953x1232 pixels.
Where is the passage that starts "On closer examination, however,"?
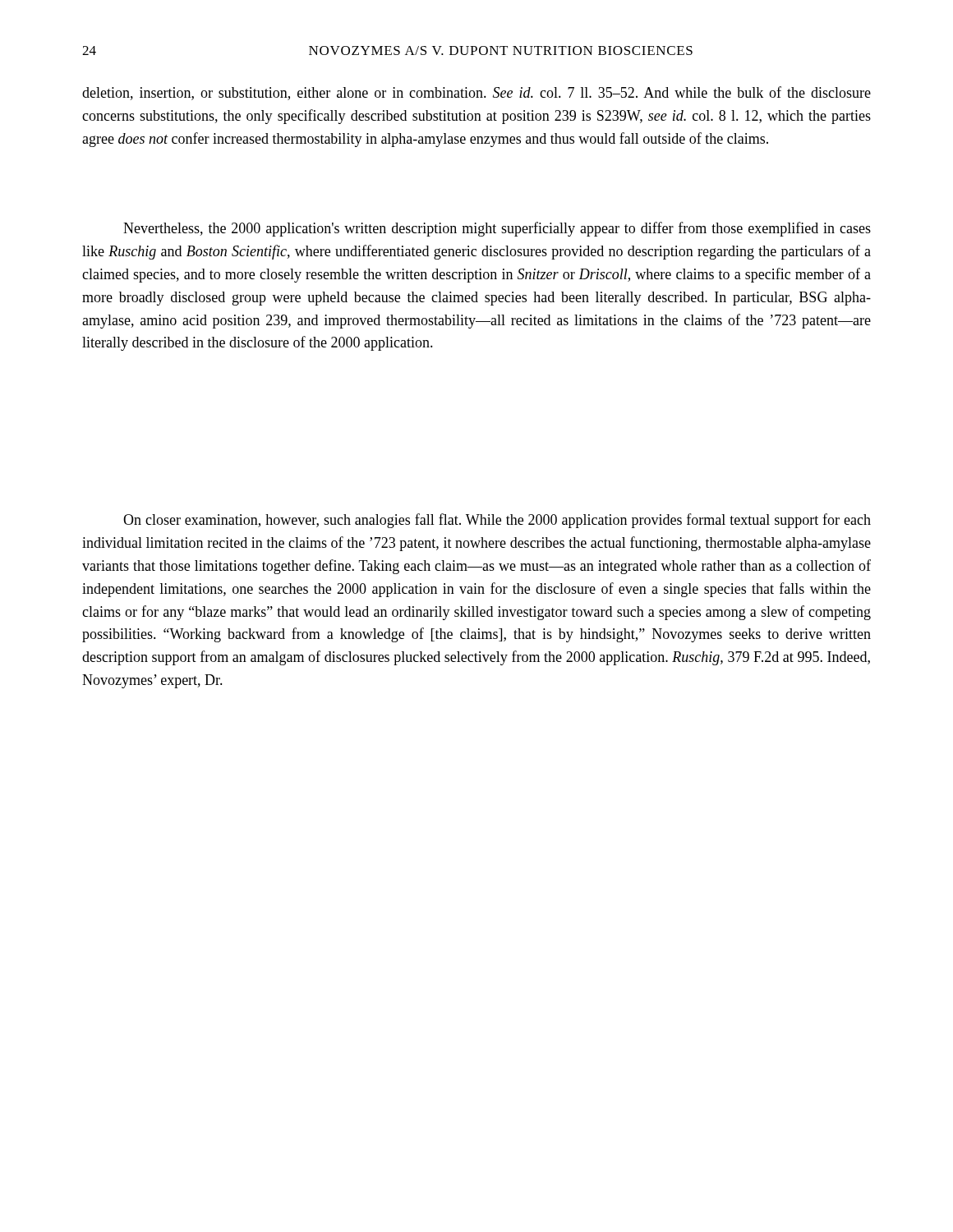pyautogui.click(x=476, y=601)
